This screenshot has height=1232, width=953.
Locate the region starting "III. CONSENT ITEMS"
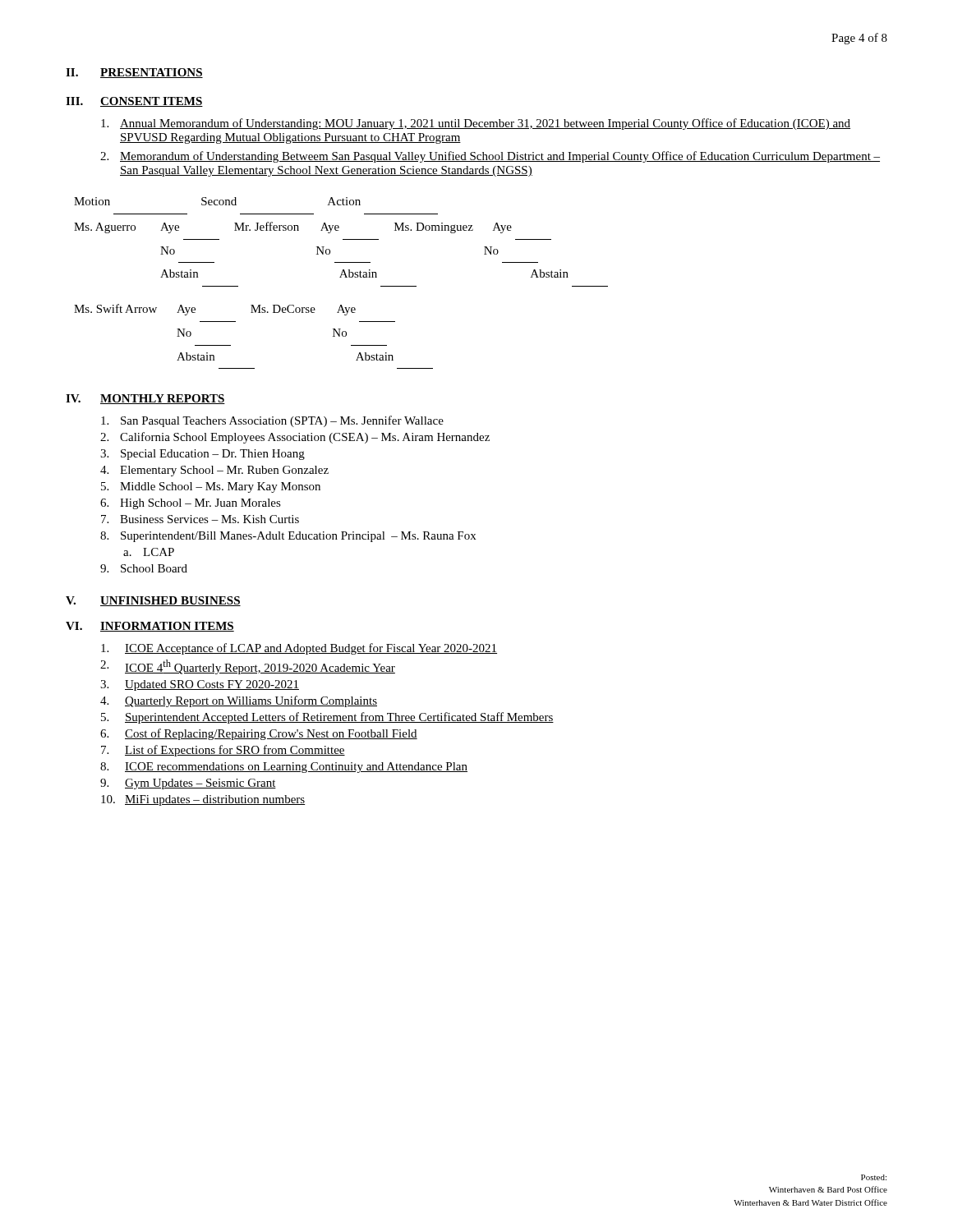(134, 101)
